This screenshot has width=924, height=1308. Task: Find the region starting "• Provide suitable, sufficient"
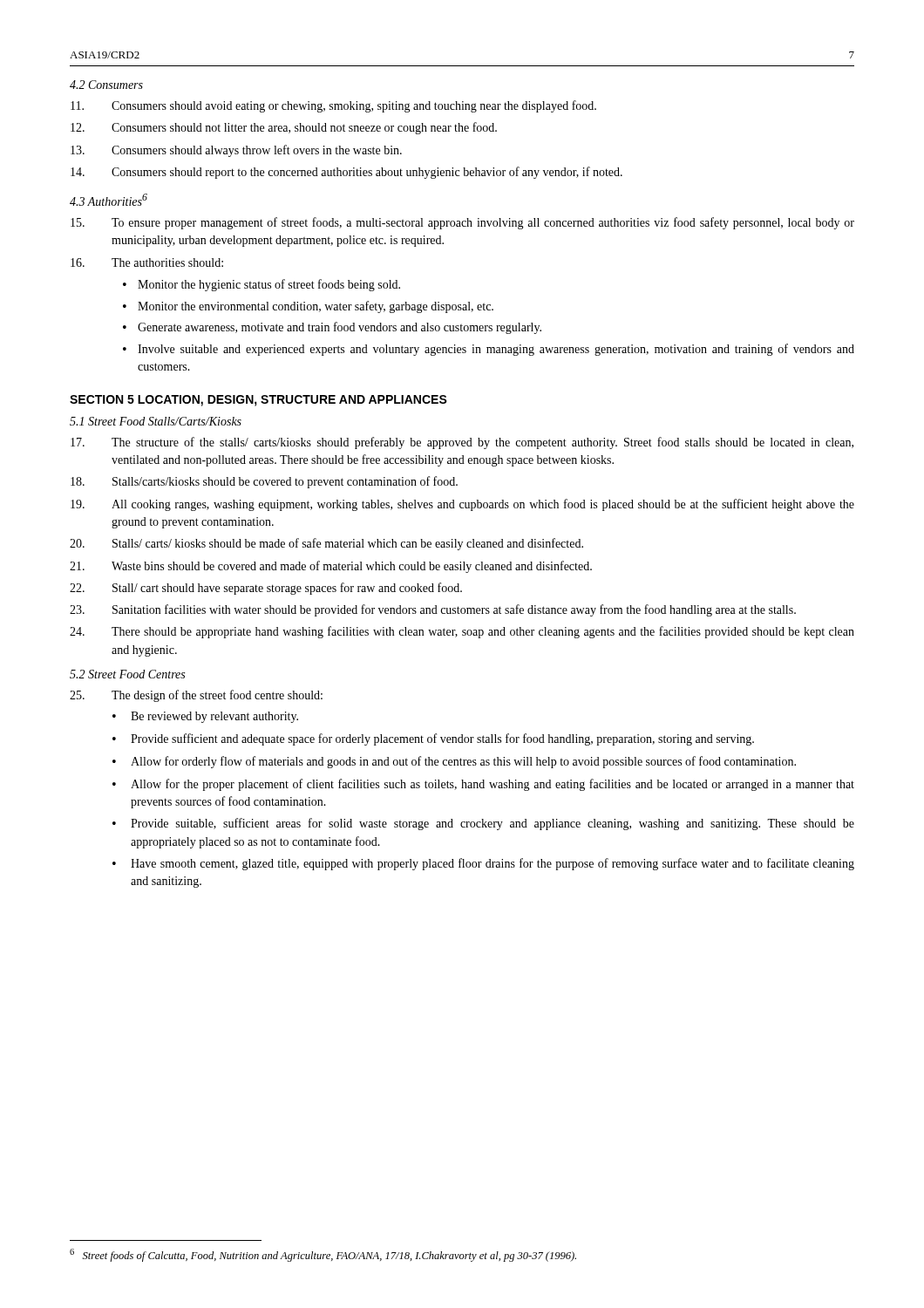click(x=483, y=833)
